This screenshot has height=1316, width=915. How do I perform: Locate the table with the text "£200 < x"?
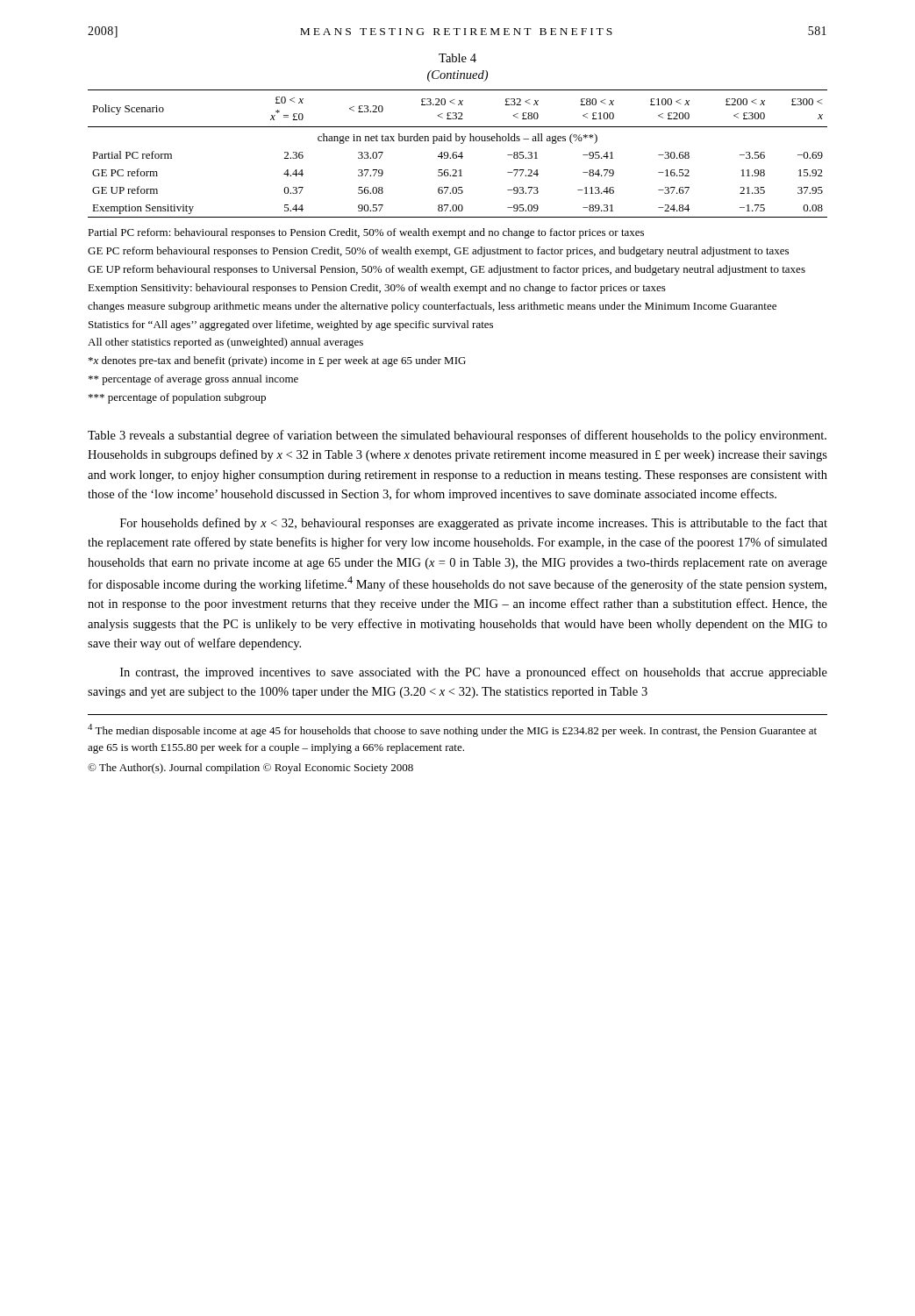(458, 154)
